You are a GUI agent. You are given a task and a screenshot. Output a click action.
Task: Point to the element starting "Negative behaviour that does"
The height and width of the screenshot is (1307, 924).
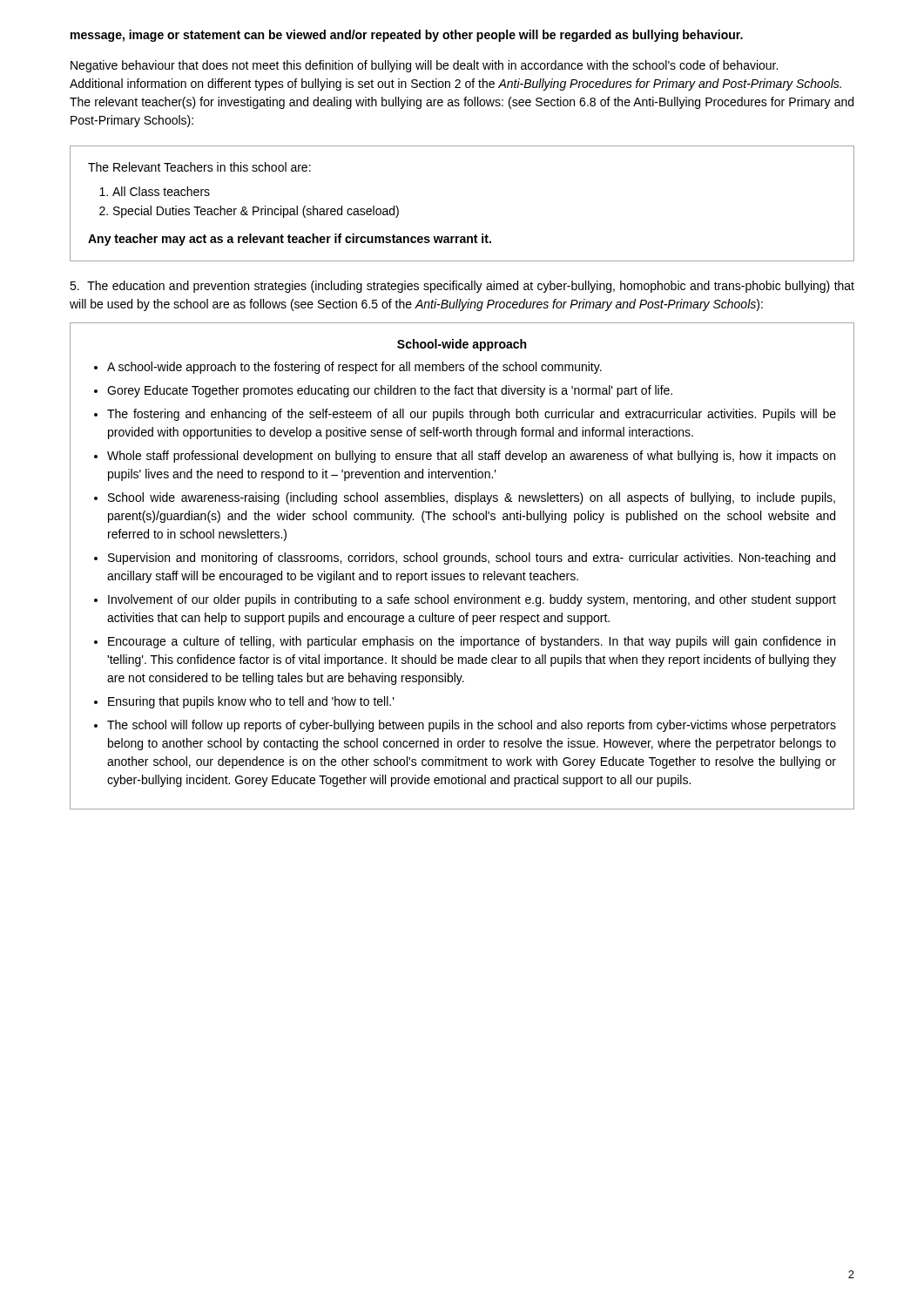462,93
